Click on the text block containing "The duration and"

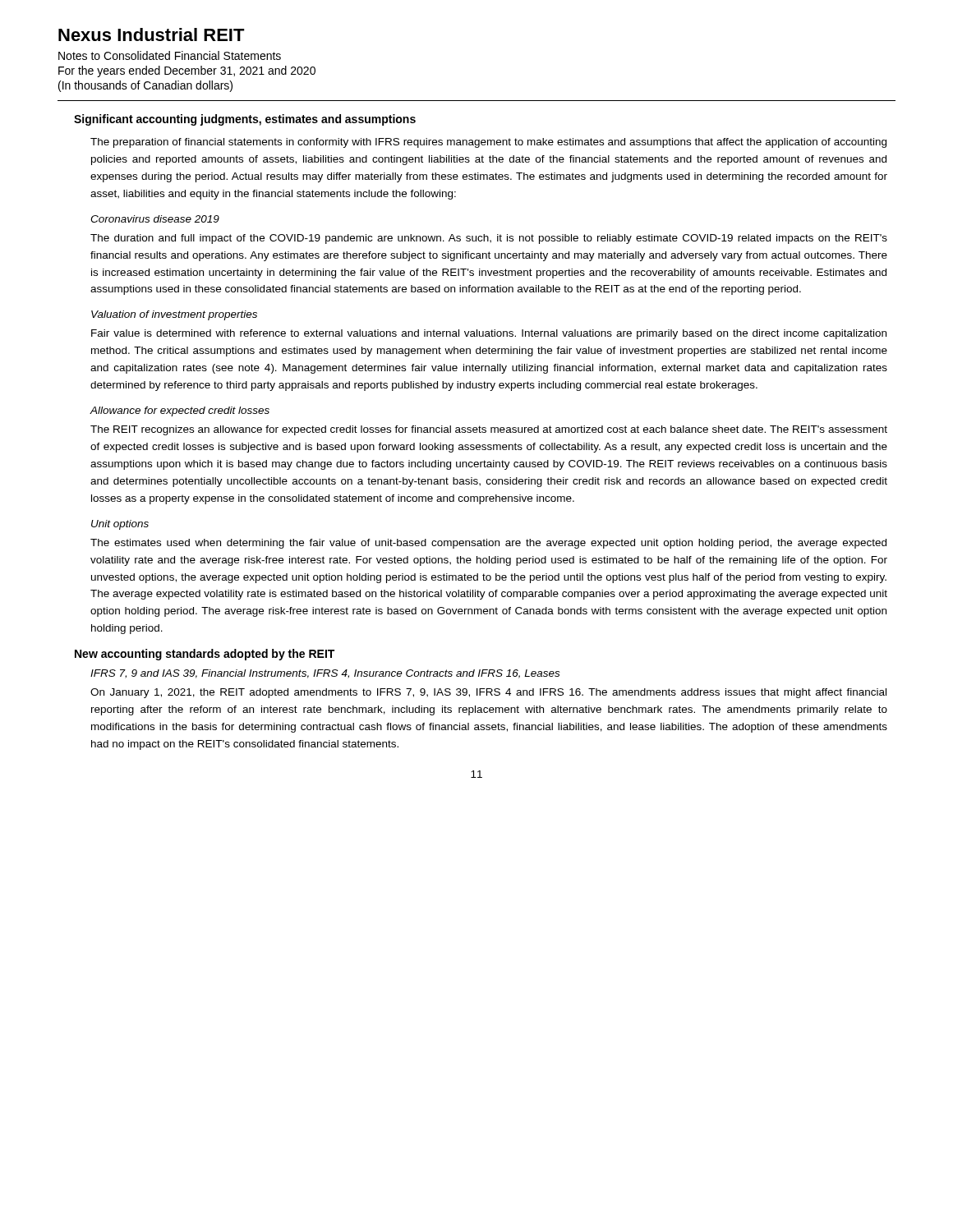(489, 263)
